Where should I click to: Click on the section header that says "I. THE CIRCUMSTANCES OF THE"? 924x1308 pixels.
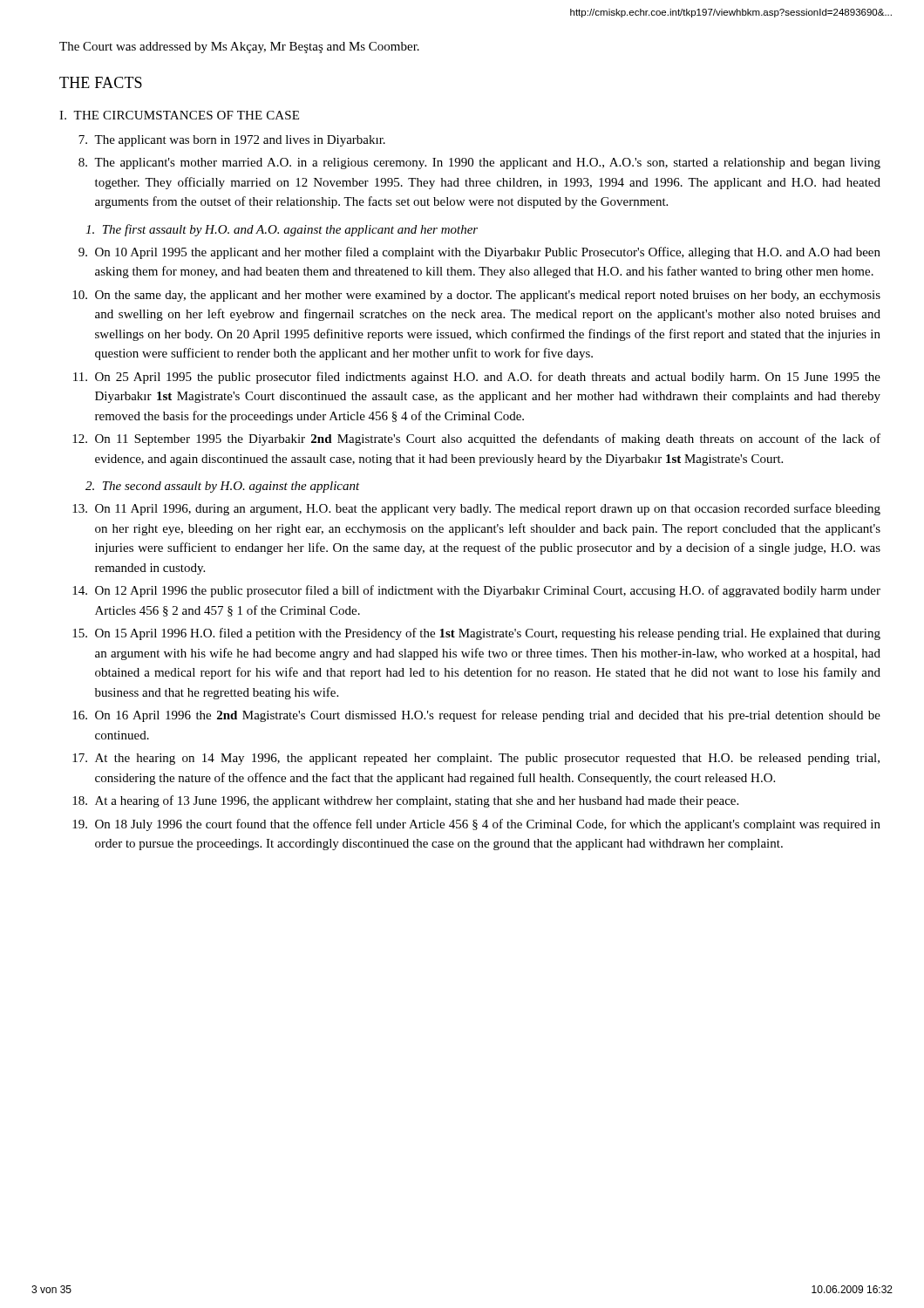(x=180, y=115)
